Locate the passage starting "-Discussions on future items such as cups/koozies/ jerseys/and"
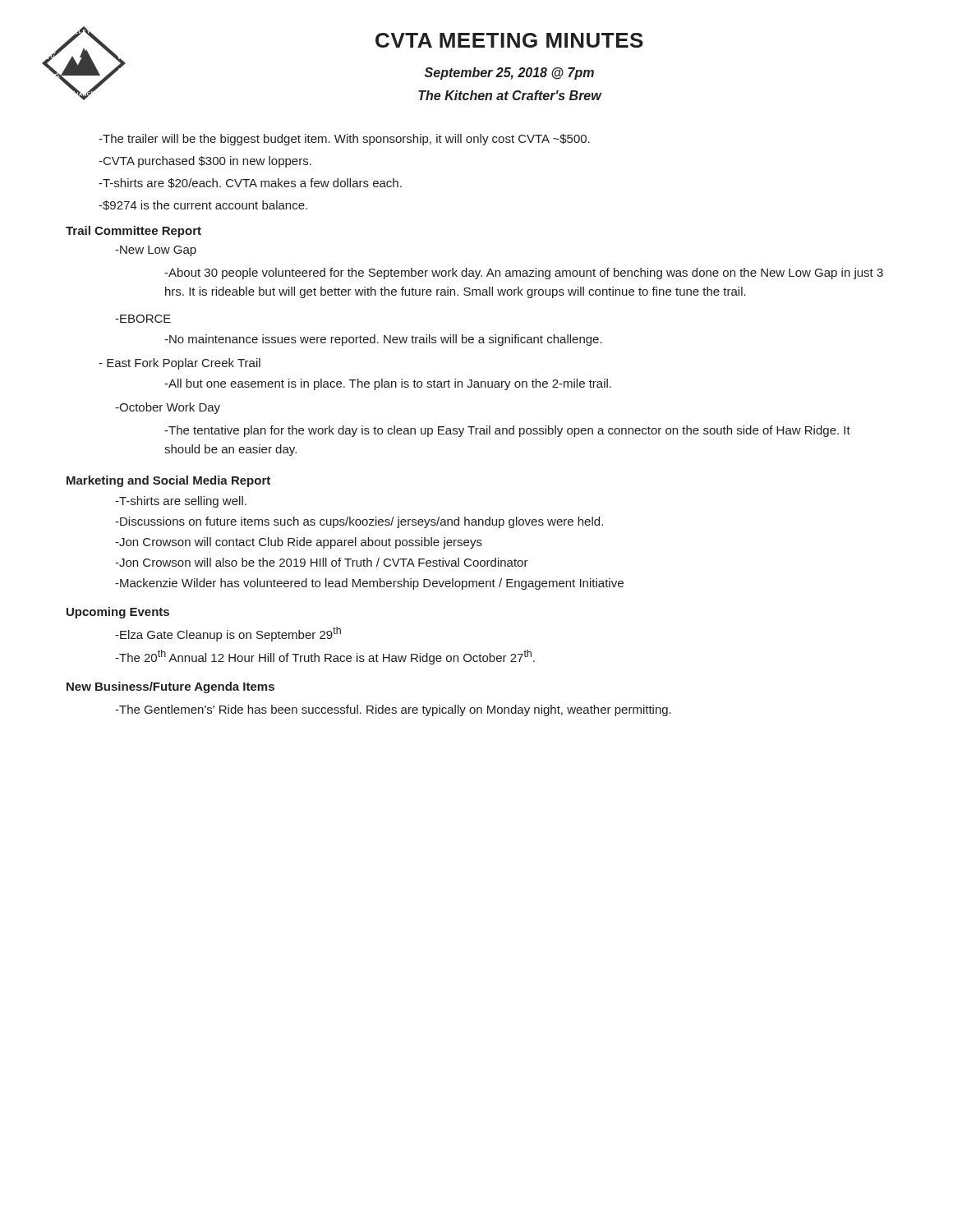 [360, 521]
